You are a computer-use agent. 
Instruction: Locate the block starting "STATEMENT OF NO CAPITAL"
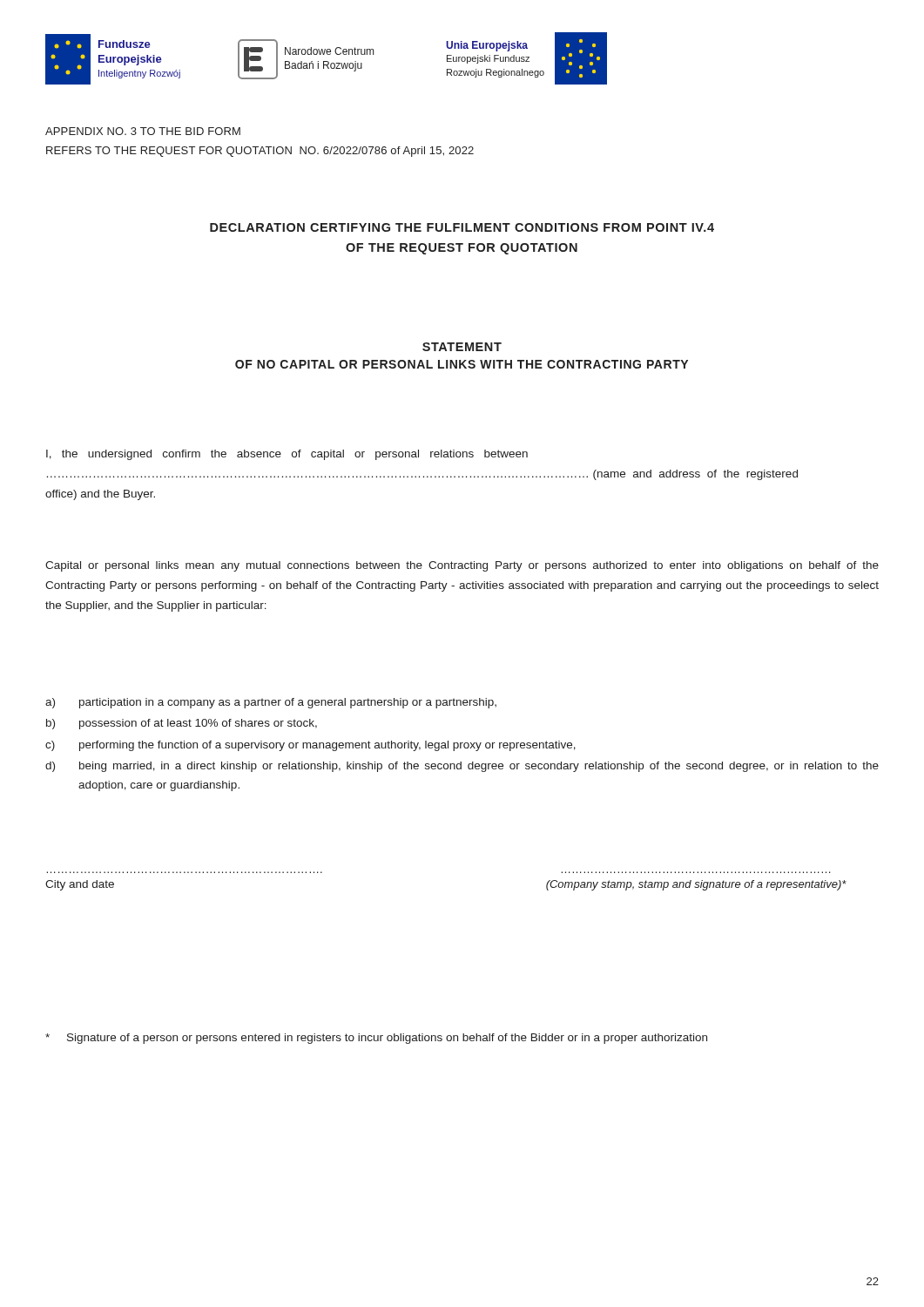tap(462, 356)
